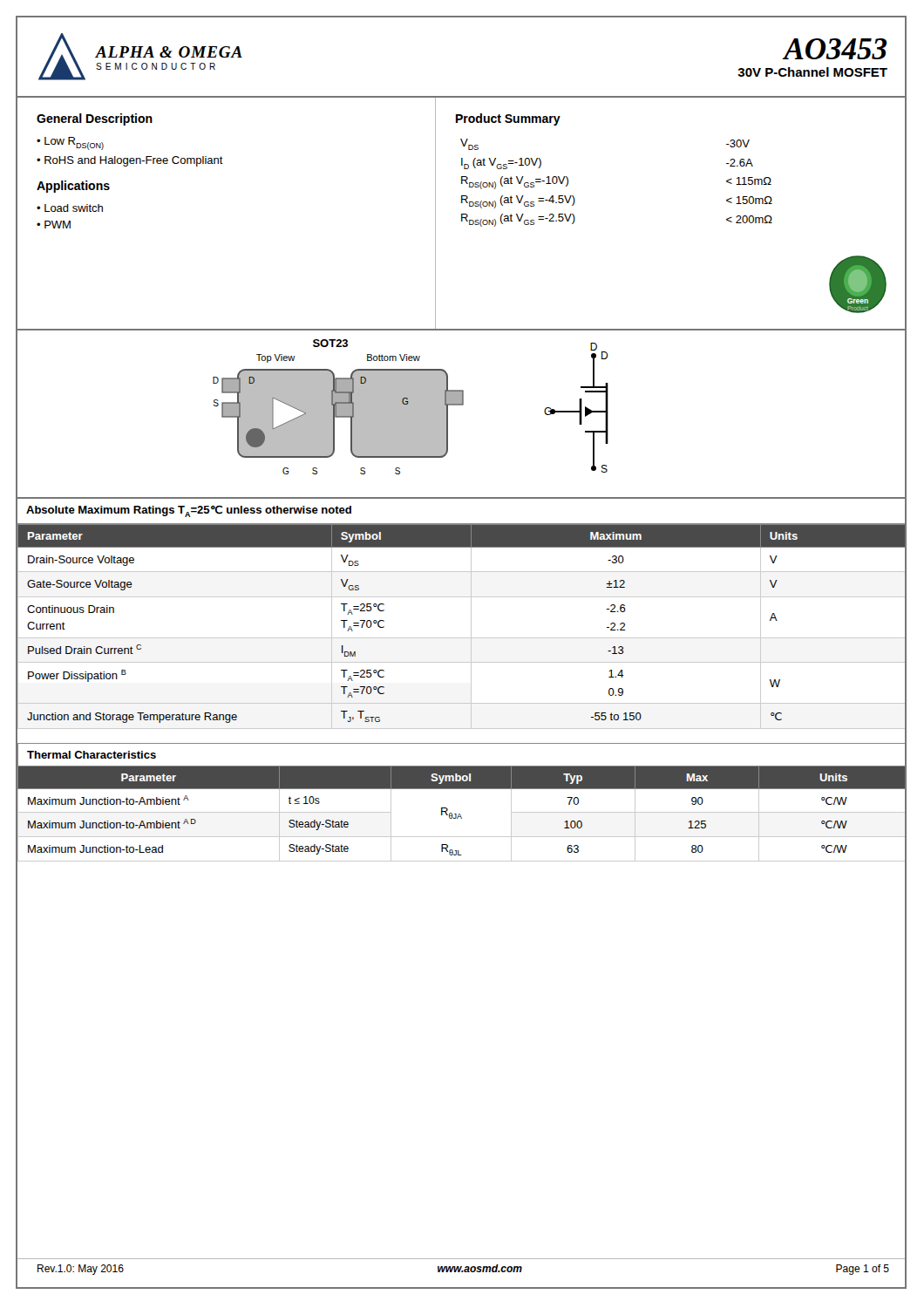Point to the section header beginning "Absolute Maximum Ratings TA=25℃"
This screenshot has height=1308, width=924.
click(189, 510)
